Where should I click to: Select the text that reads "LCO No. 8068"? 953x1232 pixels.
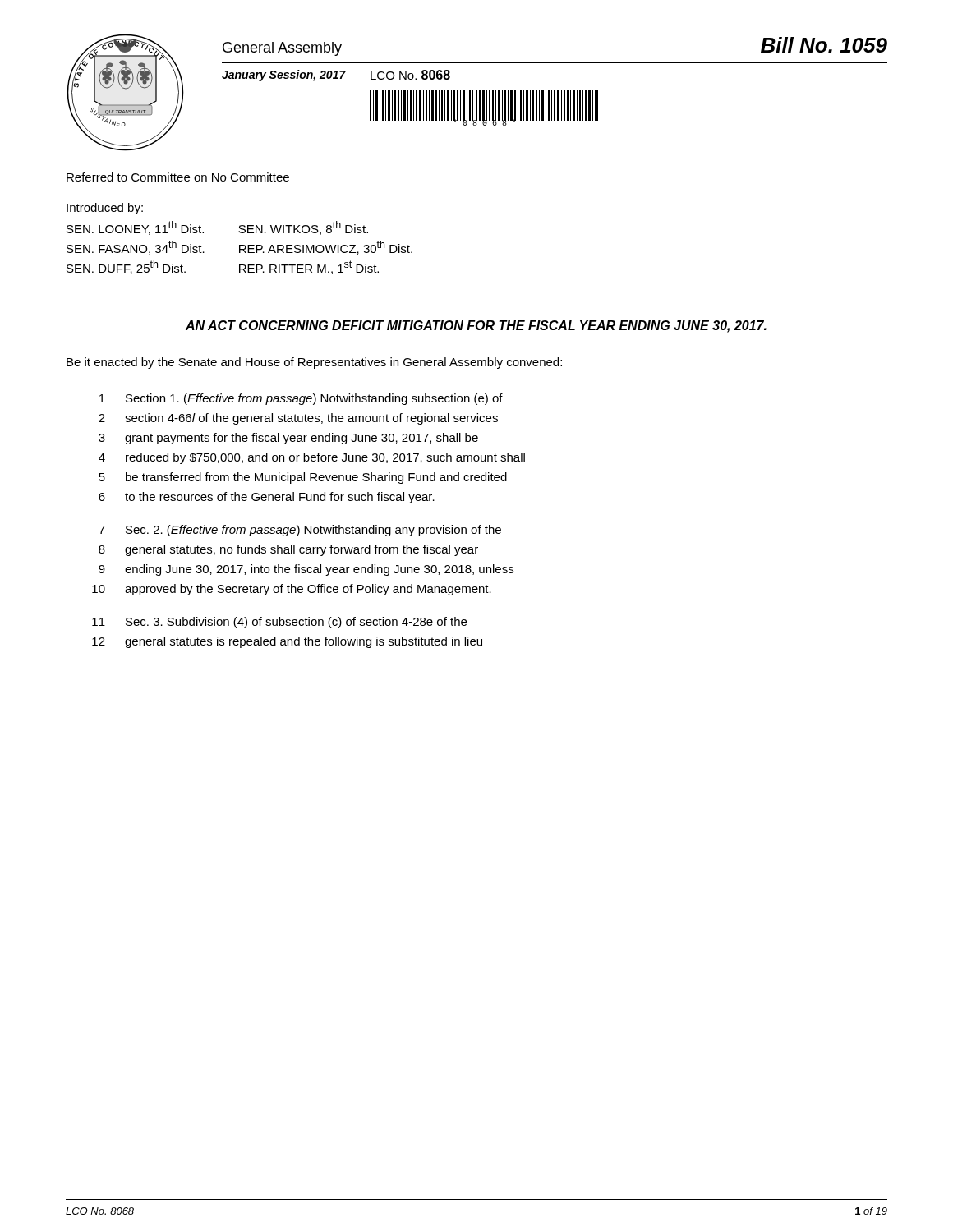pos(410,75)
